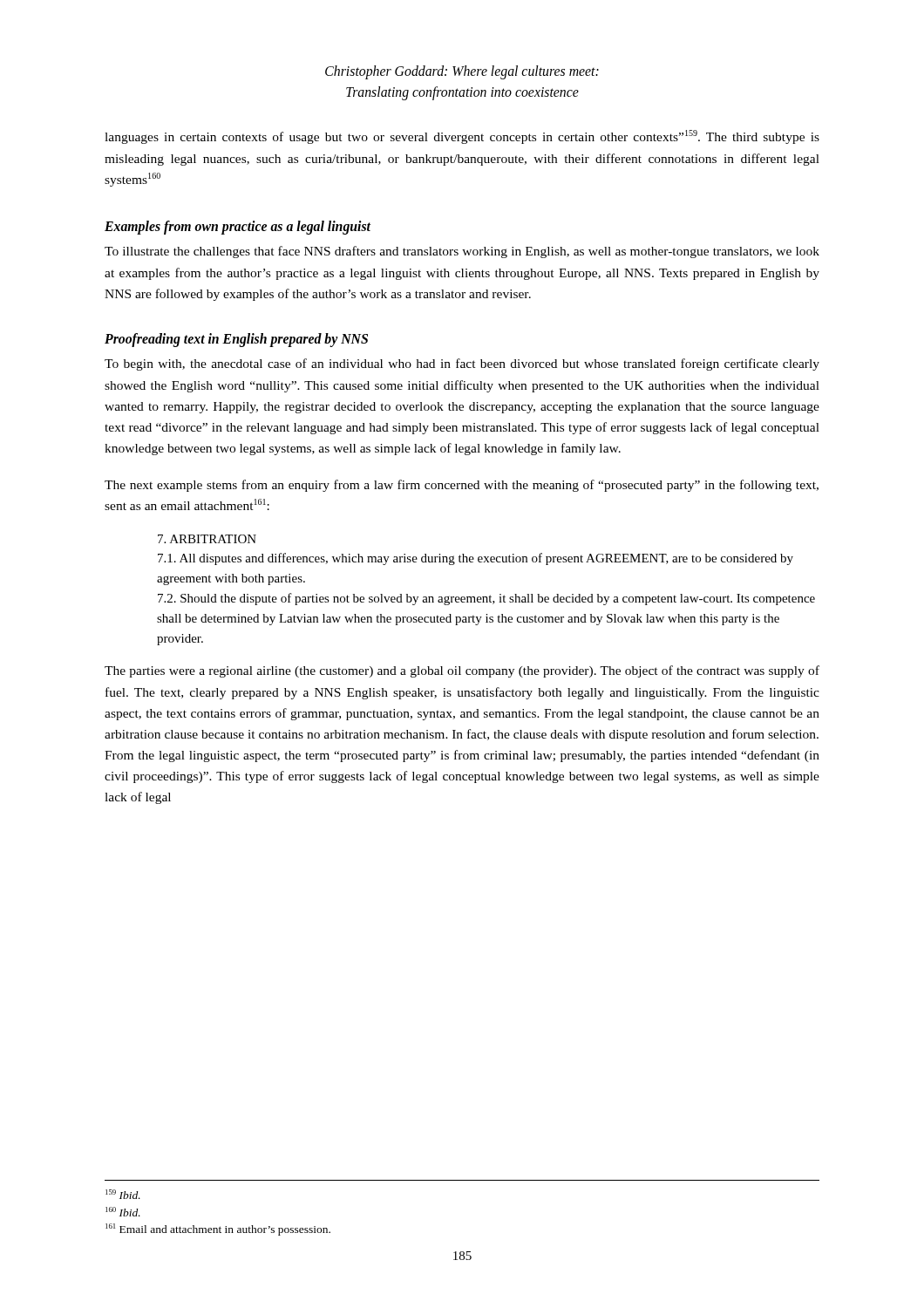Click on the text block that reads "The next example stems from"
This screenshot has width=924, height=1308.
click(x=462, y=495)
